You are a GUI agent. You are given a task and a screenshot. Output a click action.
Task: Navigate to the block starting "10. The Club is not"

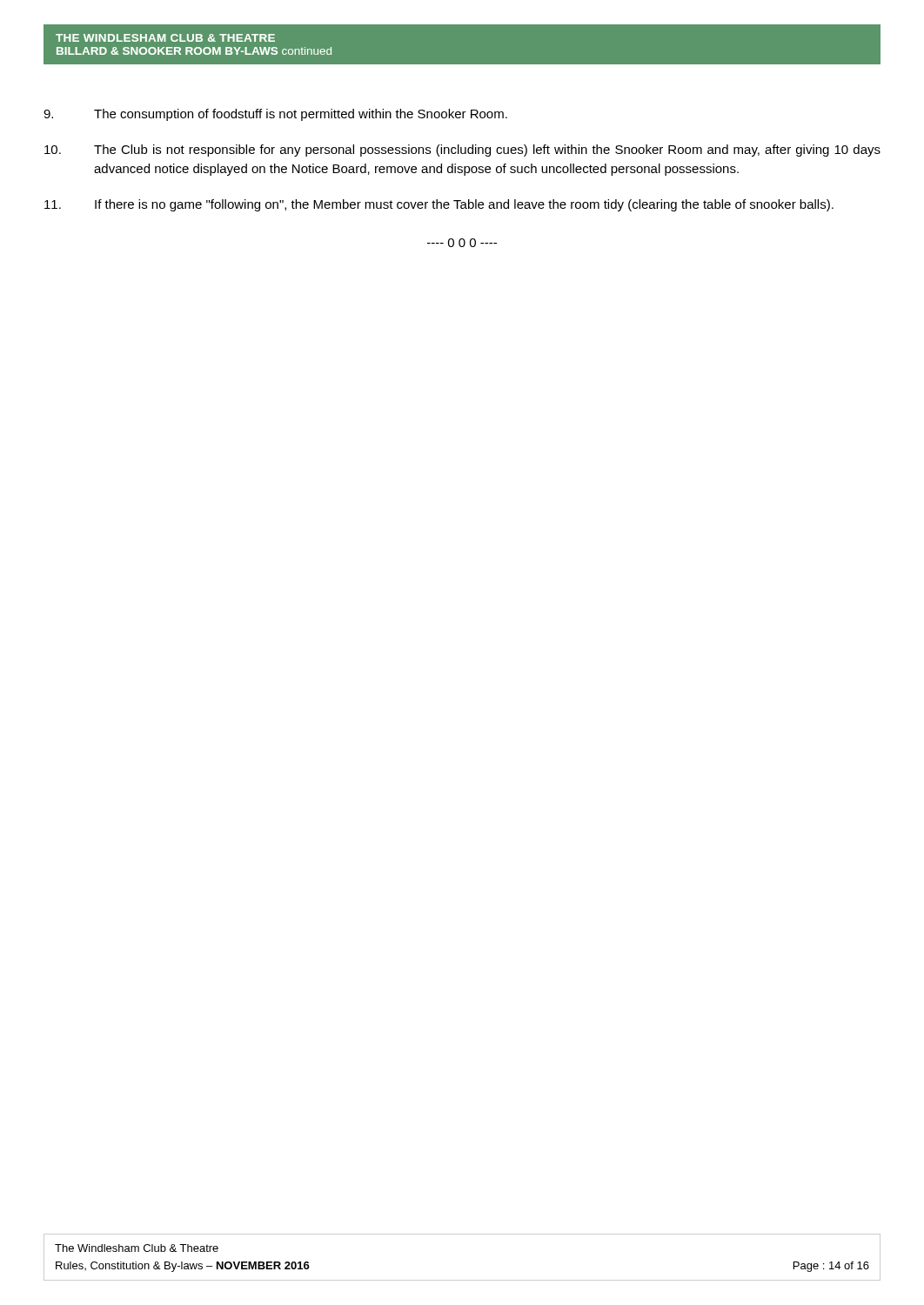coord(462,159)
